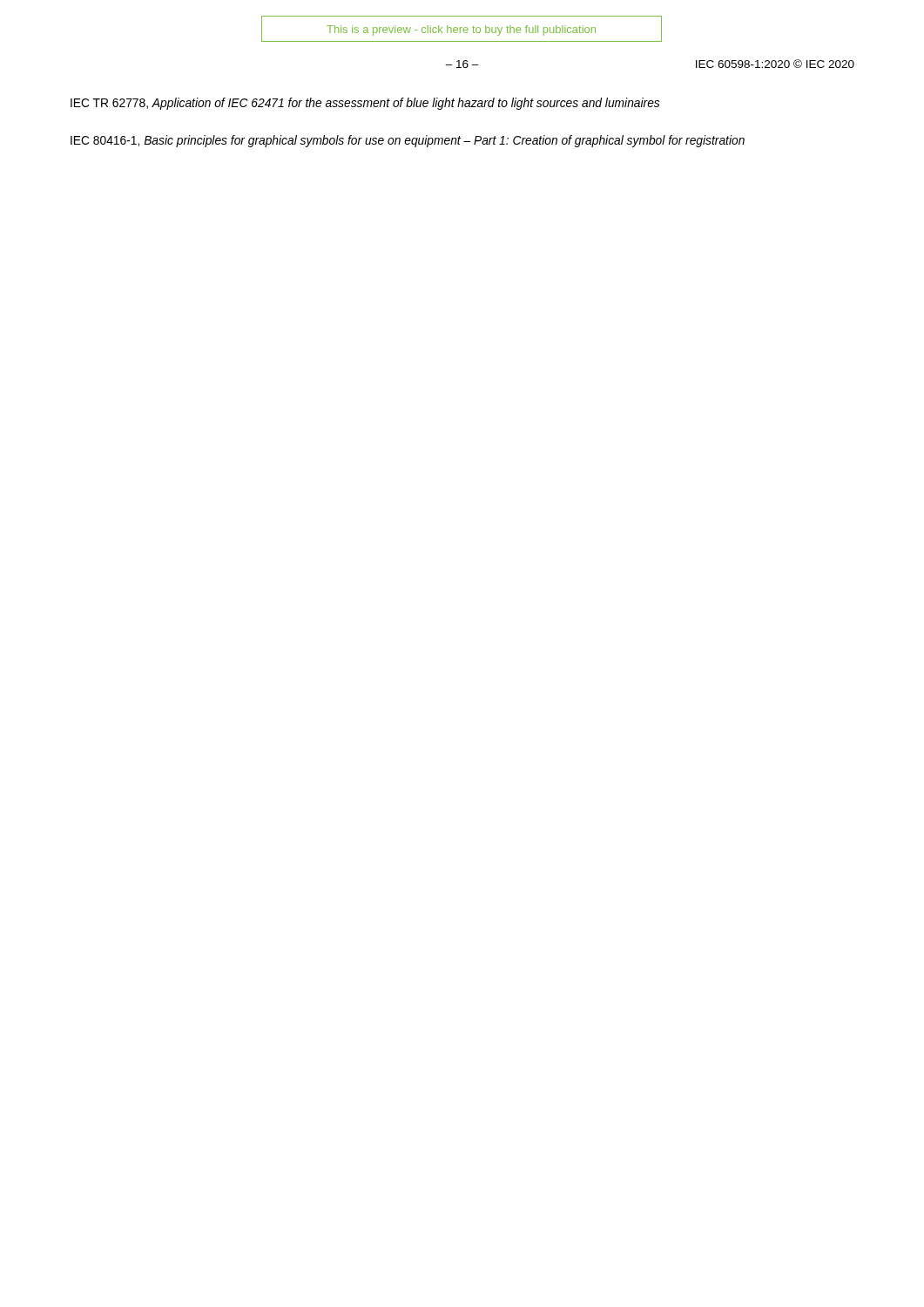Click the passage that begins "IEC 80416-1, Basic"

coord(407,141)
